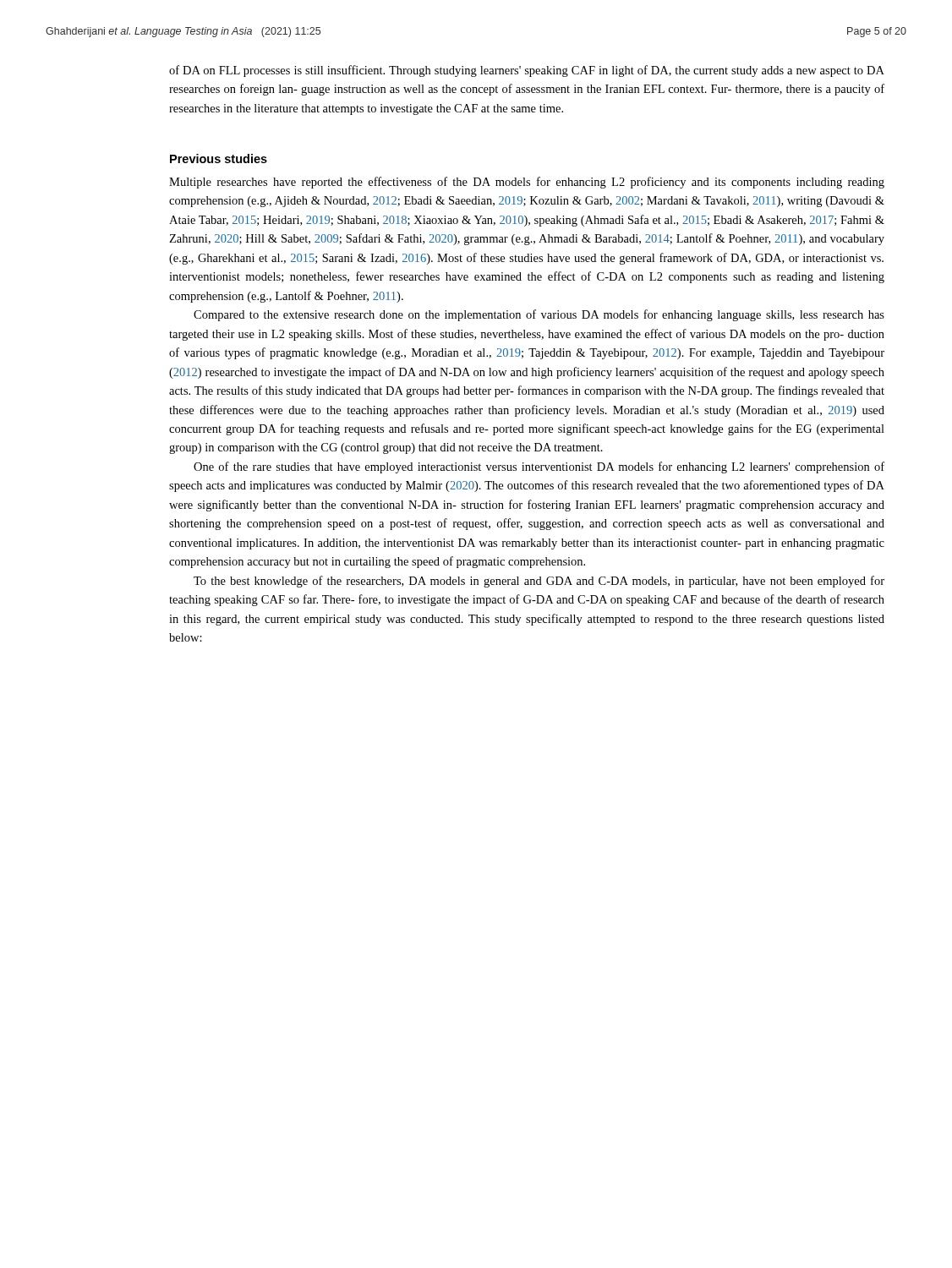Point to the passage starting "of DA on FLL processes is"
952x1268 pixels.
527,89
